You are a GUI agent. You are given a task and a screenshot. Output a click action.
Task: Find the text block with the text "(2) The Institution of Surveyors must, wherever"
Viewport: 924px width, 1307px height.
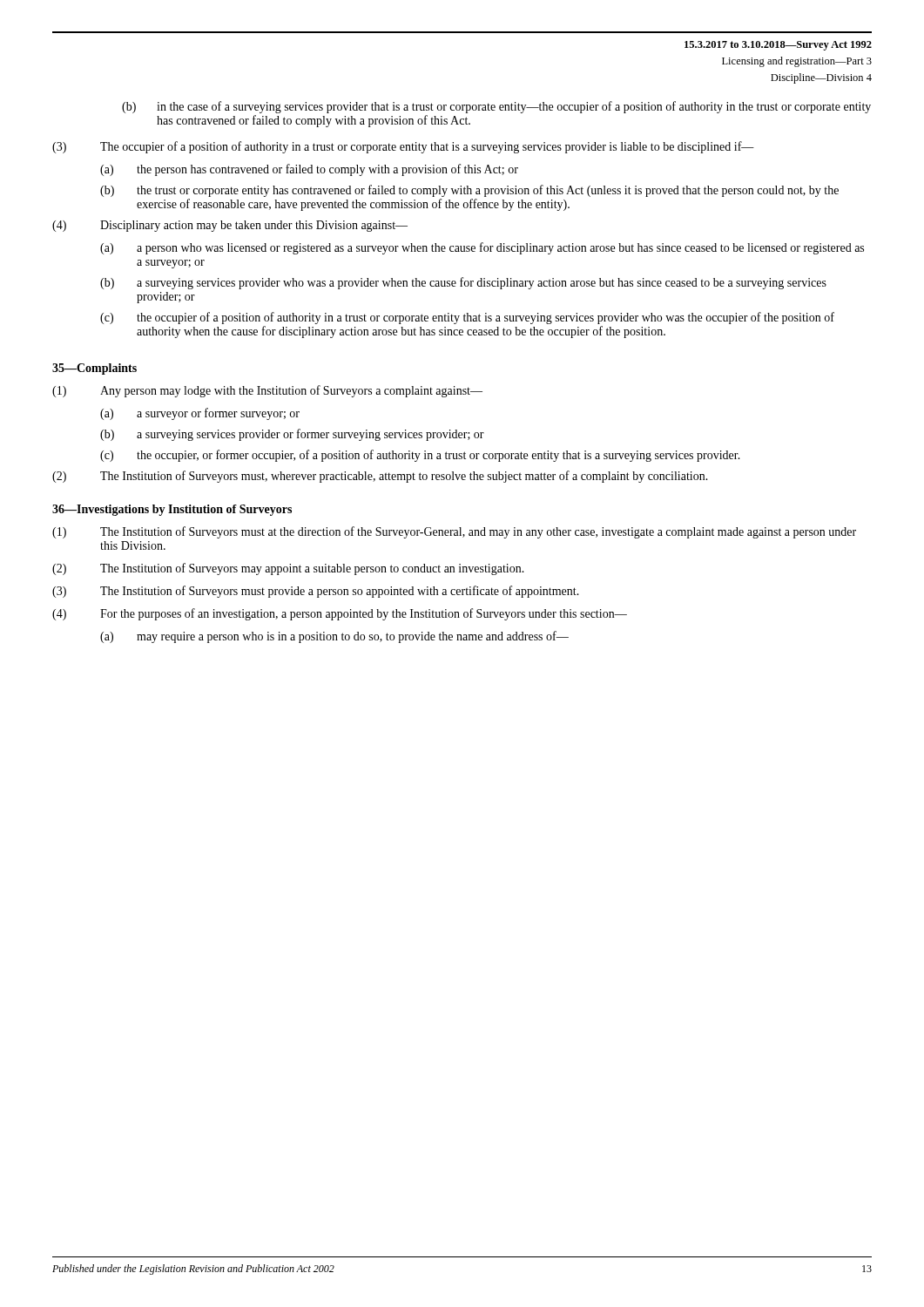coord(462,477)
